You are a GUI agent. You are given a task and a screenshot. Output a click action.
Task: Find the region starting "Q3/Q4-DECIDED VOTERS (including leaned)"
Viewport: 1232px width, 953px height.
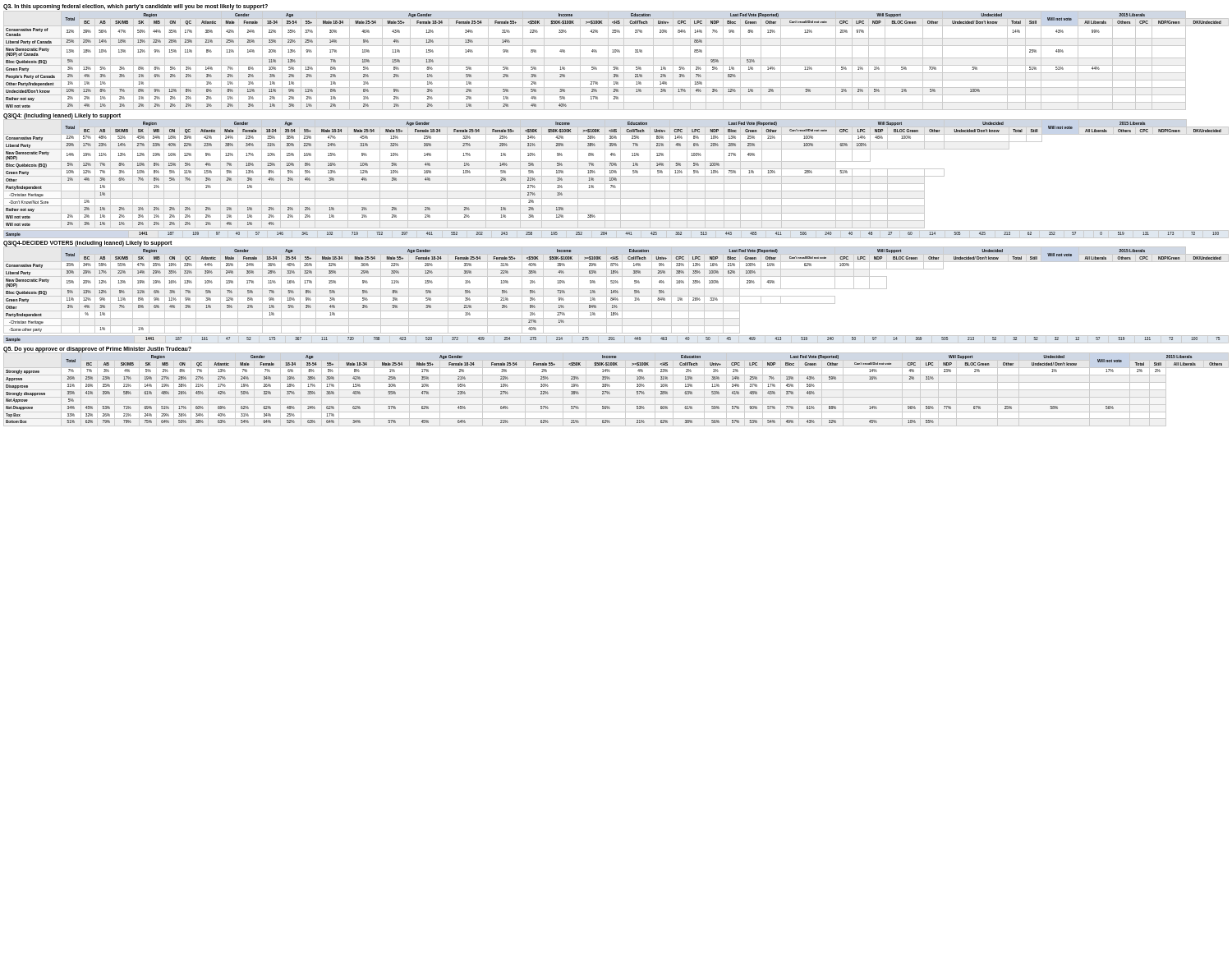click(88, 243)
